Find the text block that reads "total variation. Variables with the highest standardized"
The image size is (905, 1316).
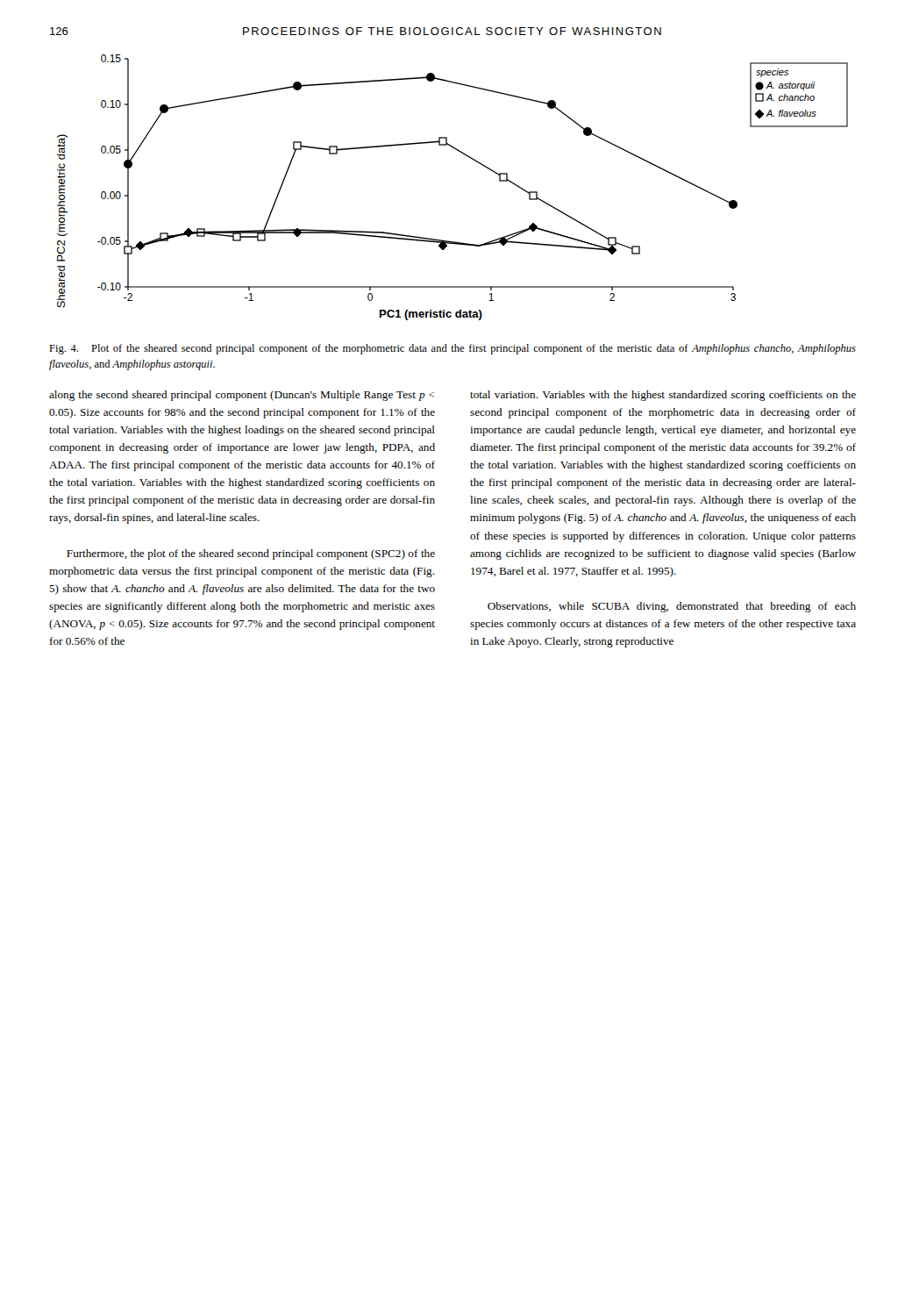click(663, 519)
